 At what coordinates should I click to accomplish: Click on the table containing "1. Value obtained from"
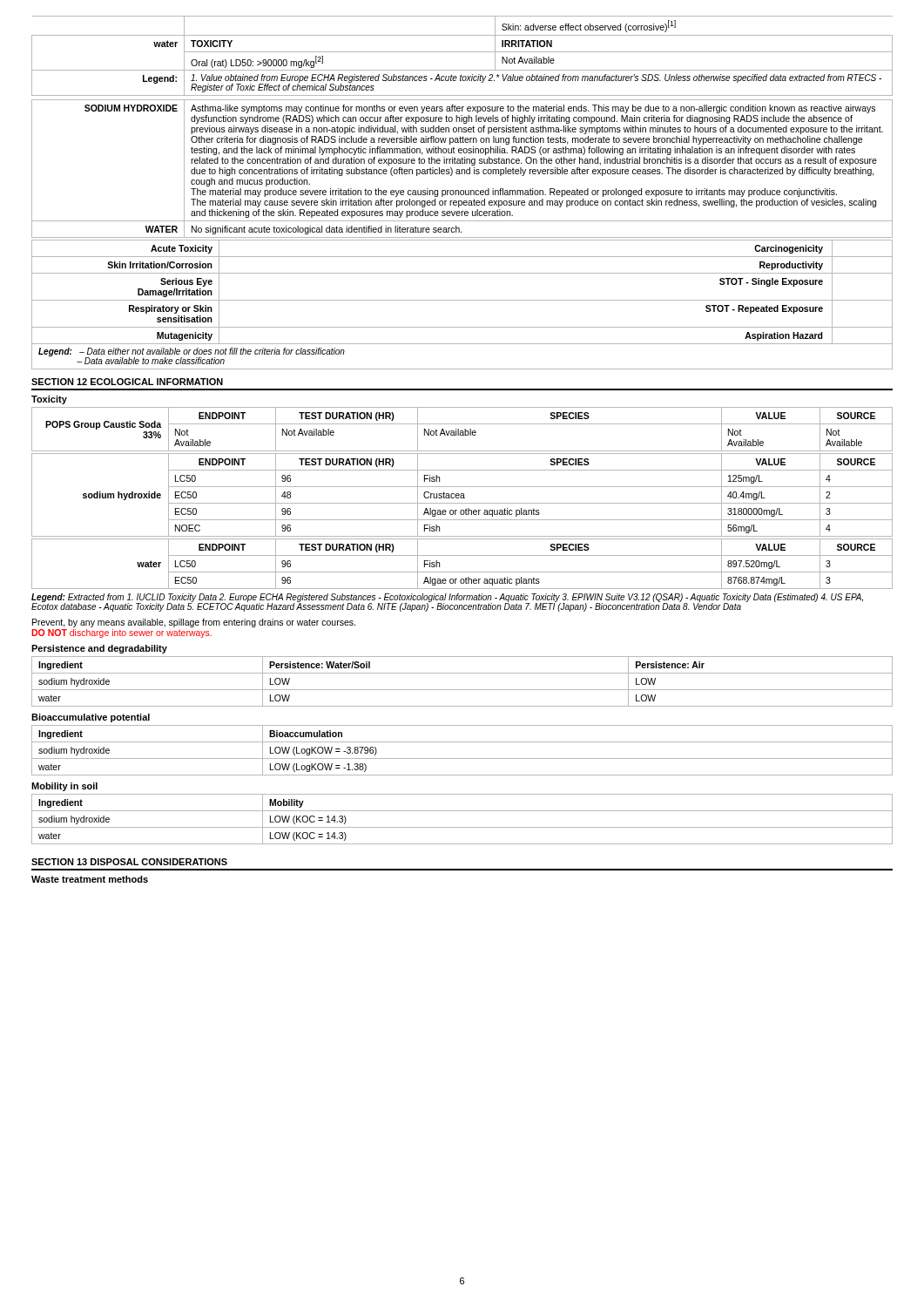click(462, 56)
